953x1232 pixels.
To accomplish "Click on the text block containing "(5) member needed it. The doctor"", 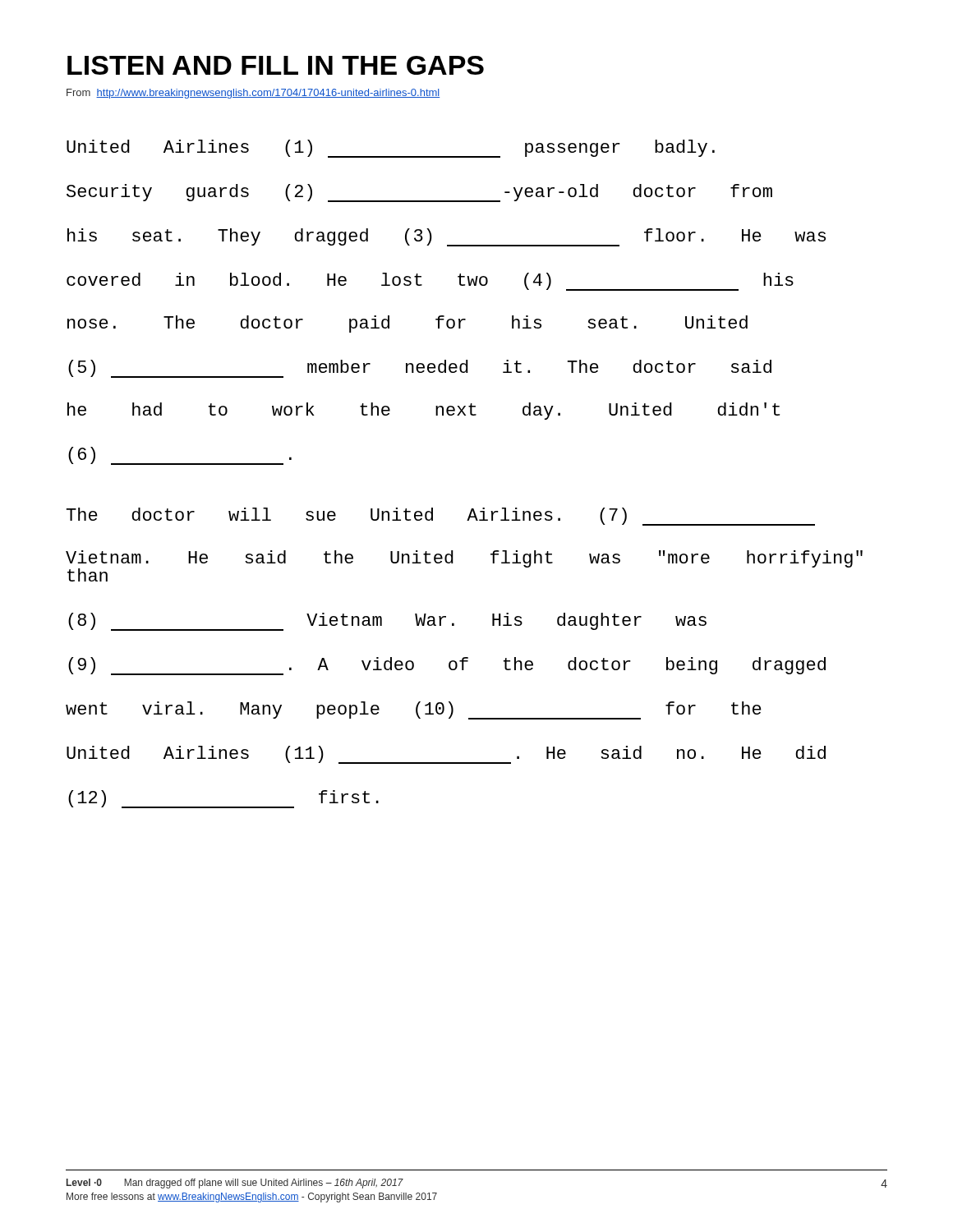I will pyautogui.click(x=419, y=368).
